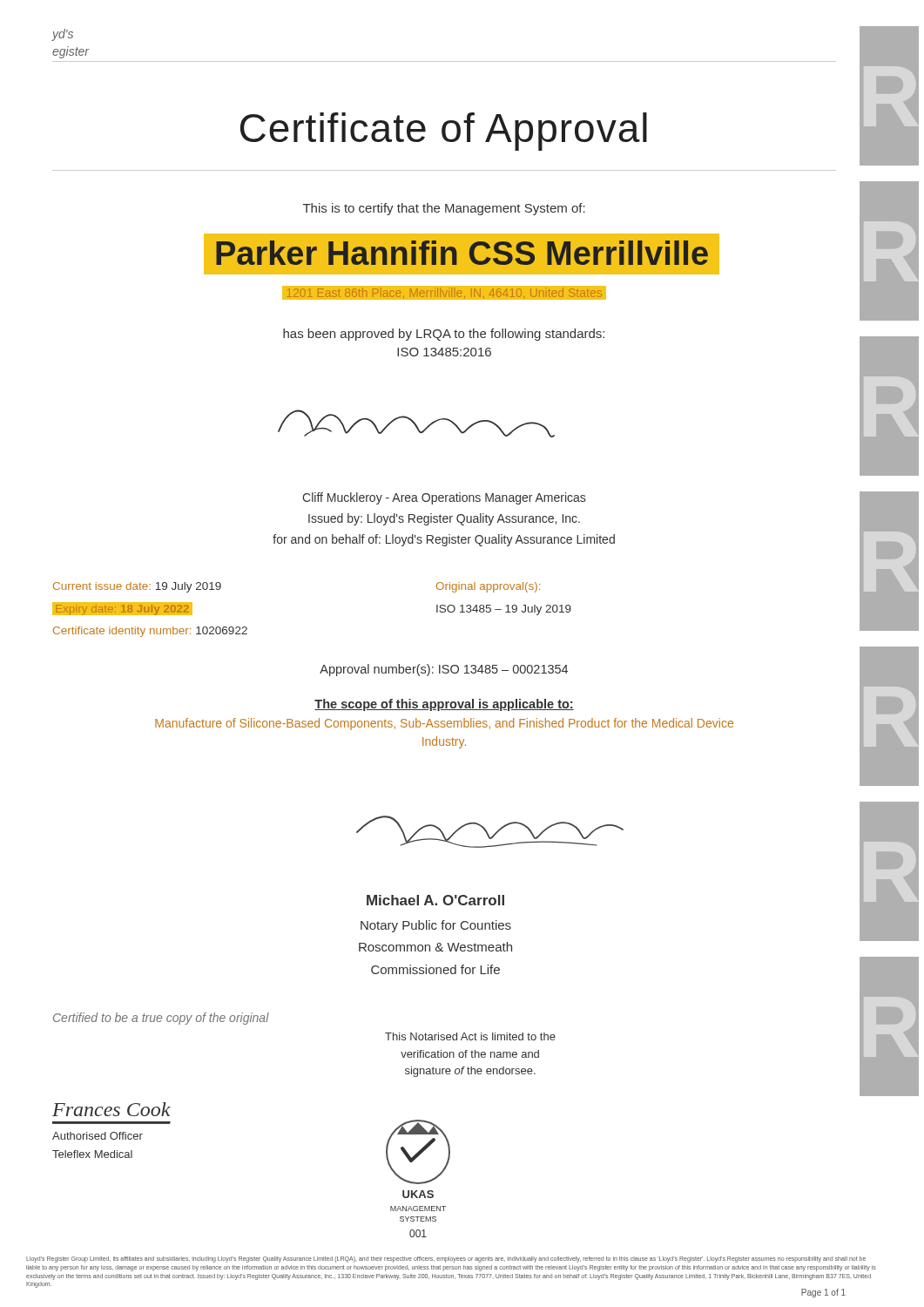Select the footnote

tap(451, 1271)
